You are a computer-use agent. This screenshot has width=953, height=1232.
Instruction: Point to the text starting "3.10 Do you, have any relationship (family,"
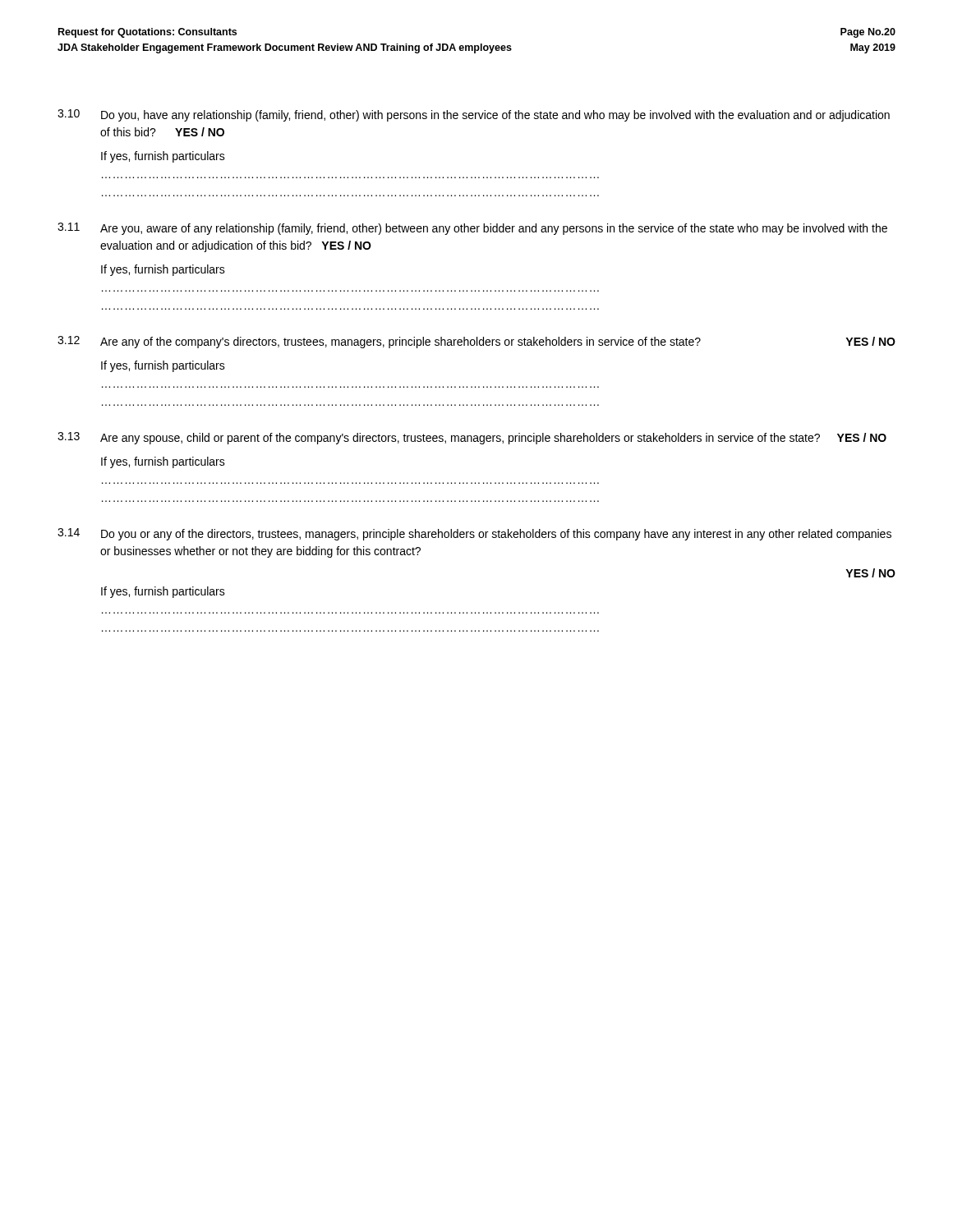click(x=474, y=115)
